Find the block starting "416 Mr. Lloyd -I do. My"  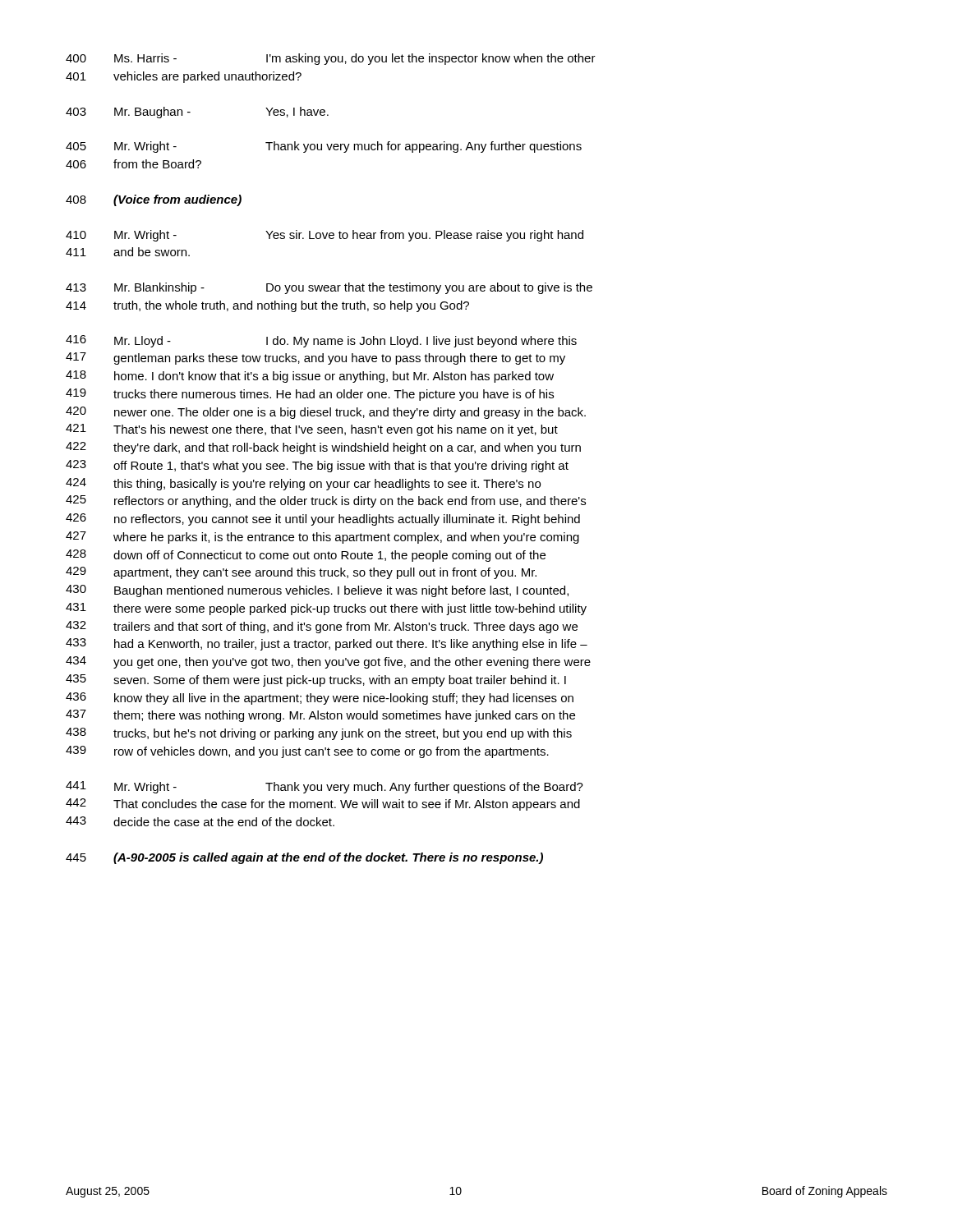[476, 340]
